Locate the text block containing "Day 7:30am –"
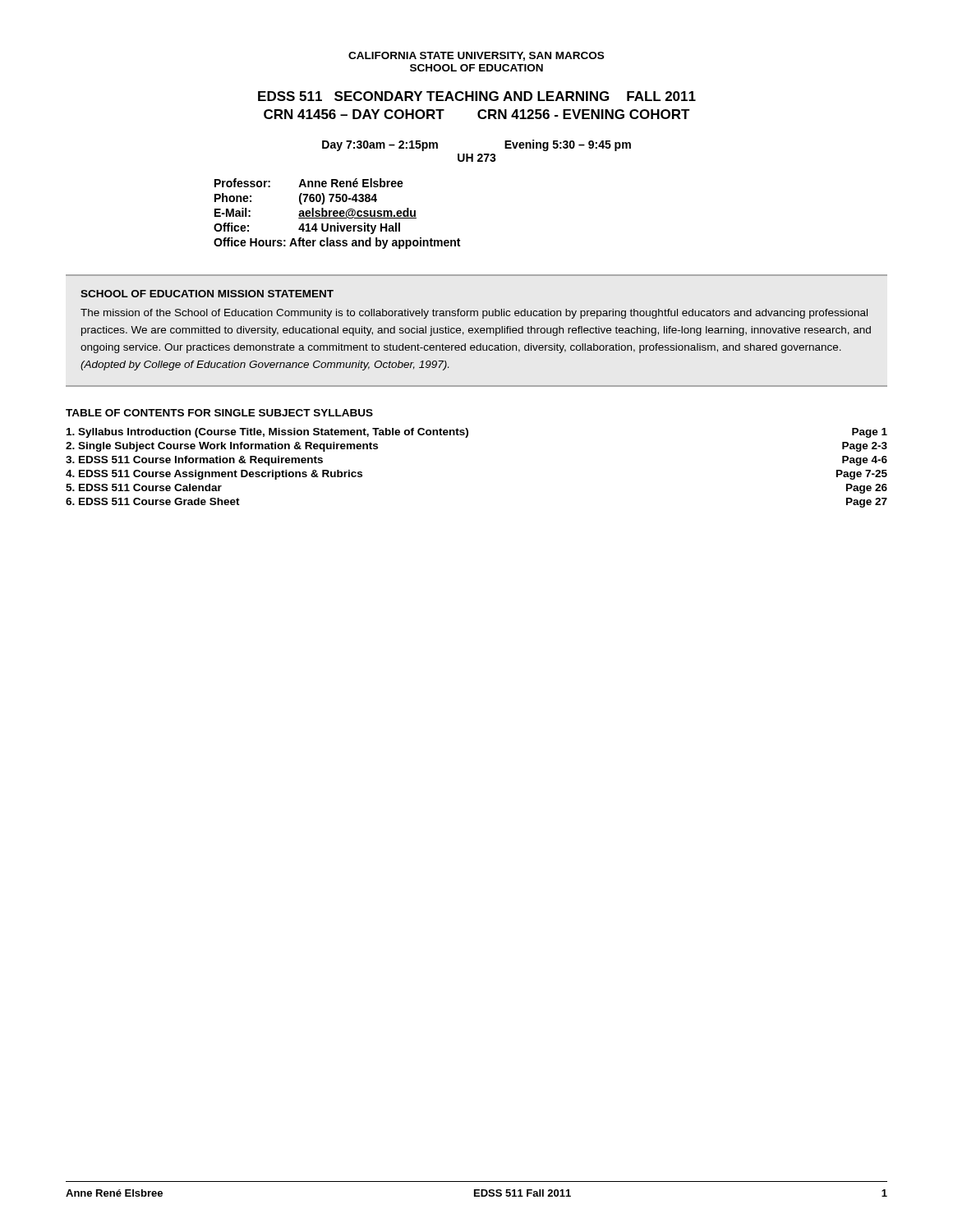The image size is (953, 1232). pos(476,151)
